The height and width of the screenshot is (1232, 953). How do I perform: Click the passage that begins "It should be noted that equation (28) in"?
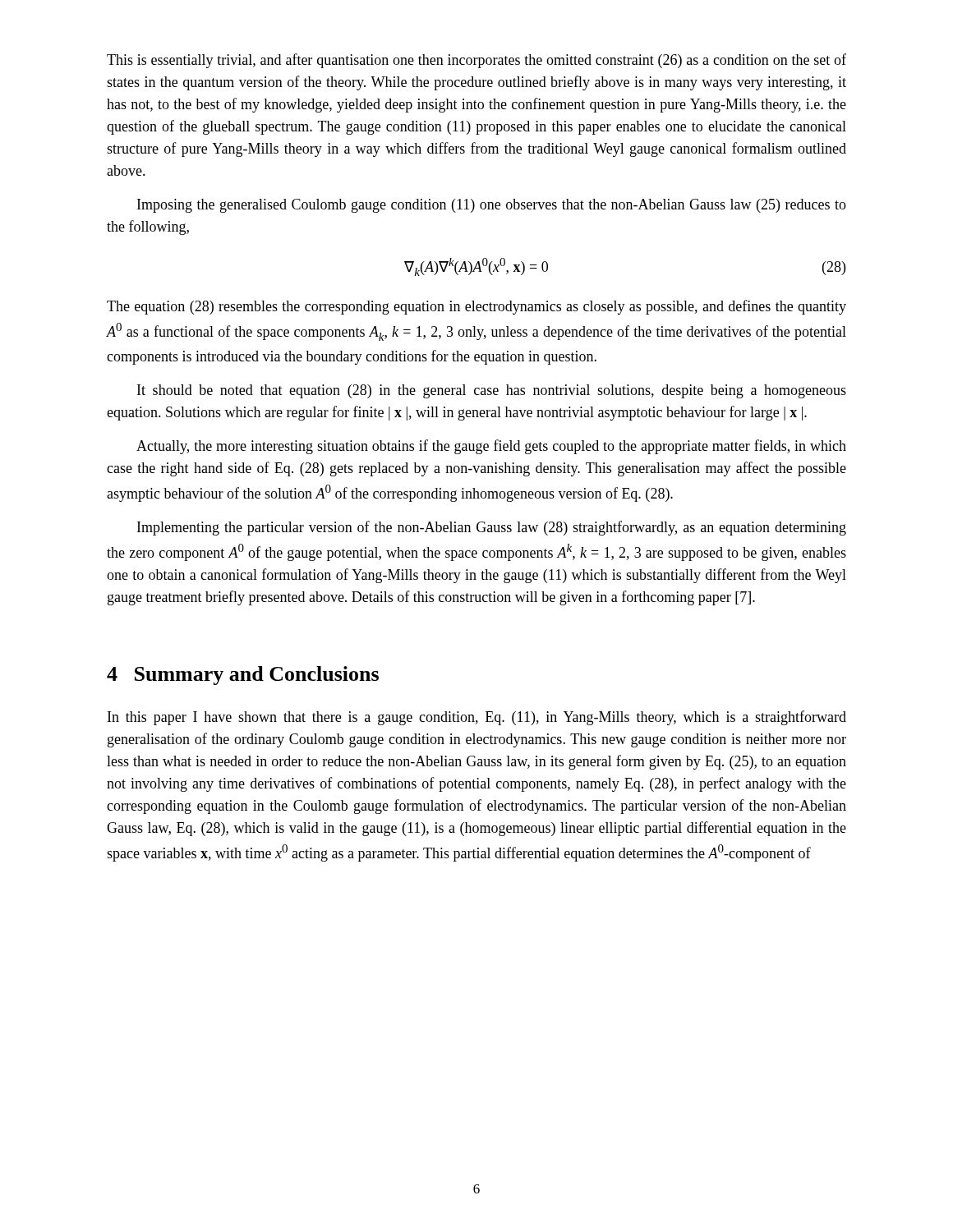476,401
